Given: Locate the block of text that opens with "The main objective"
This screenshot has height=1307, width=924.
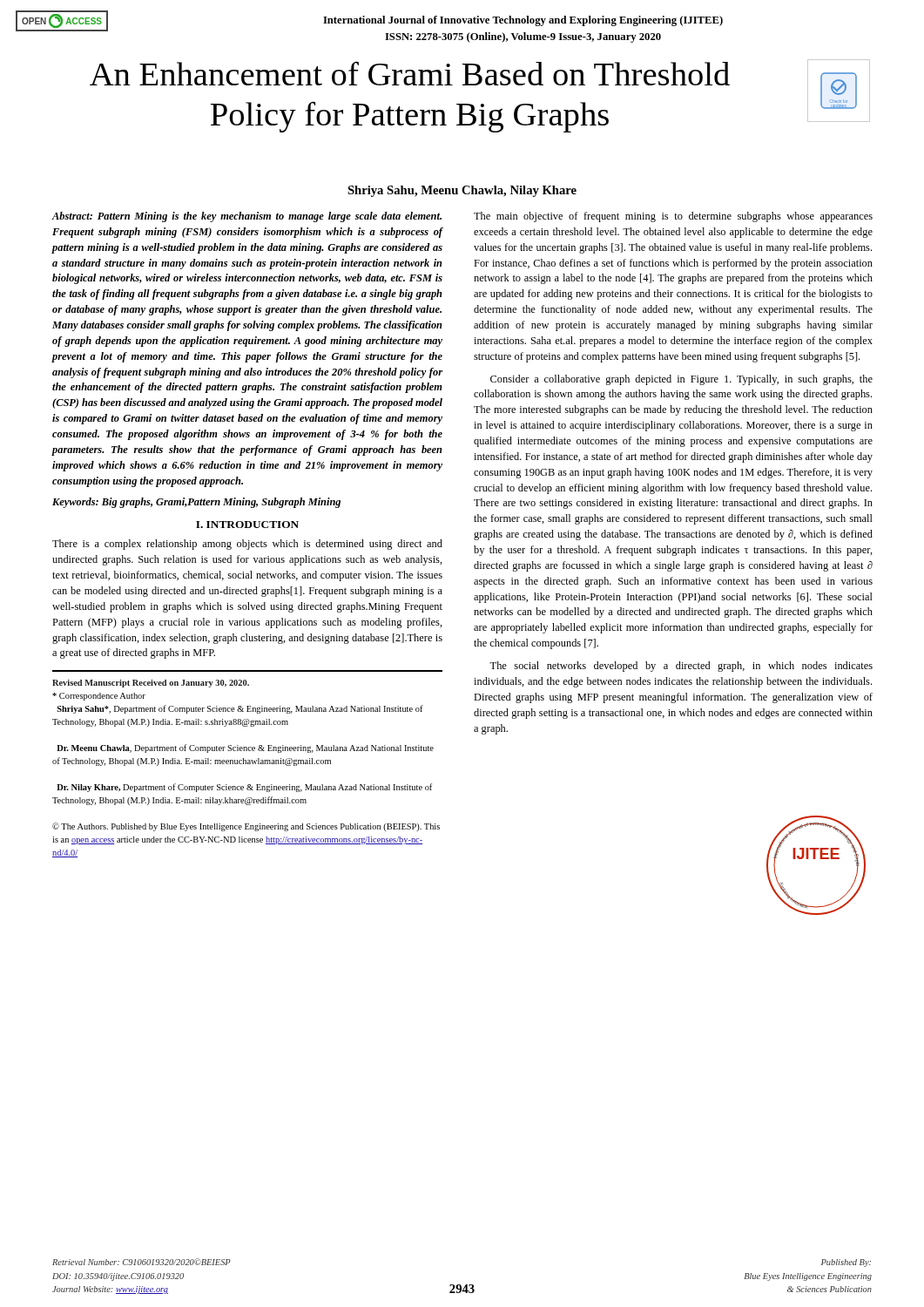Looking at the screenshot, I should click(x=673, y=286).
